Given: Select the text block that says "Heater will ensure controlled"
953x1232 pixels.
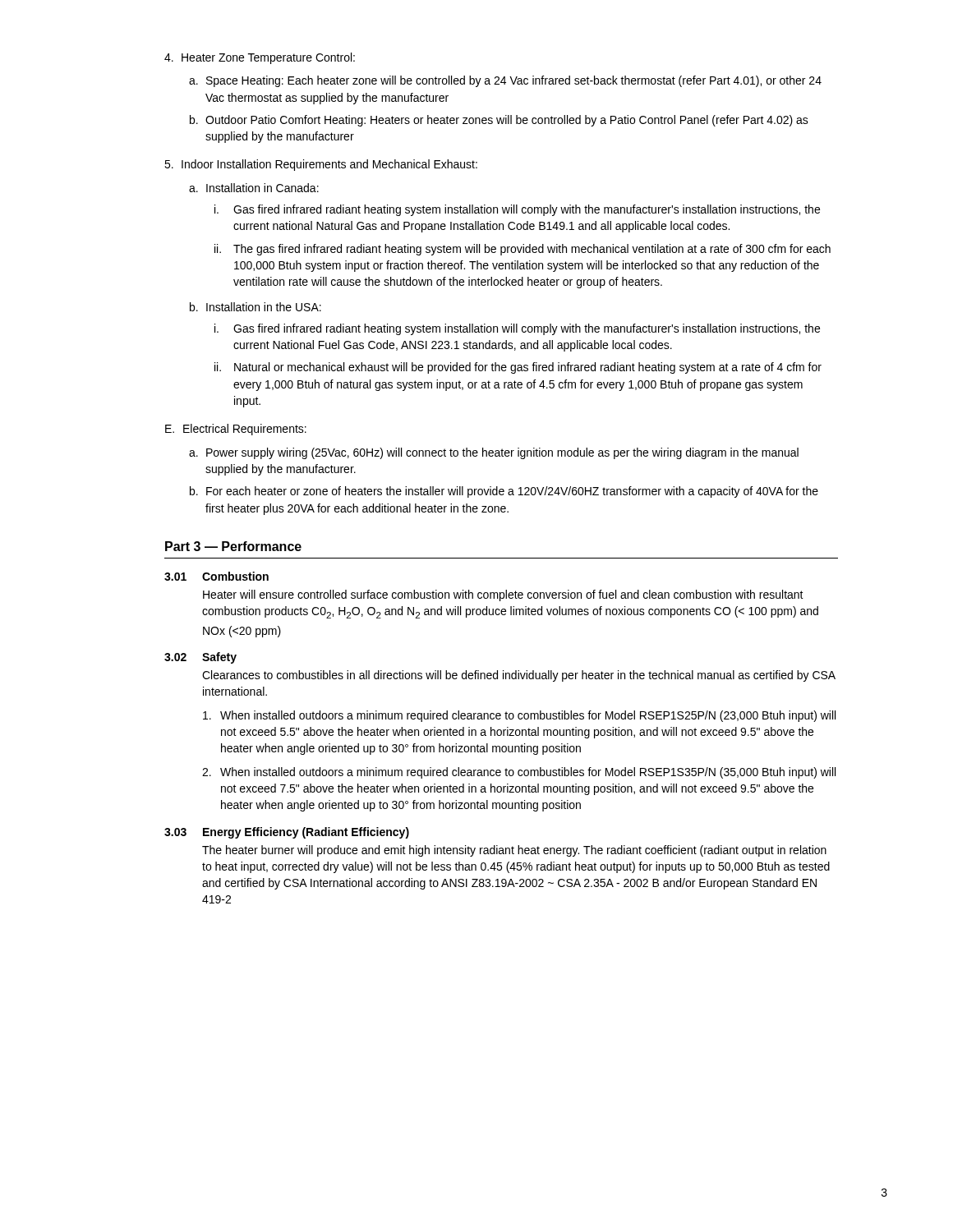Looking at the screenshot, I should 511,613.
